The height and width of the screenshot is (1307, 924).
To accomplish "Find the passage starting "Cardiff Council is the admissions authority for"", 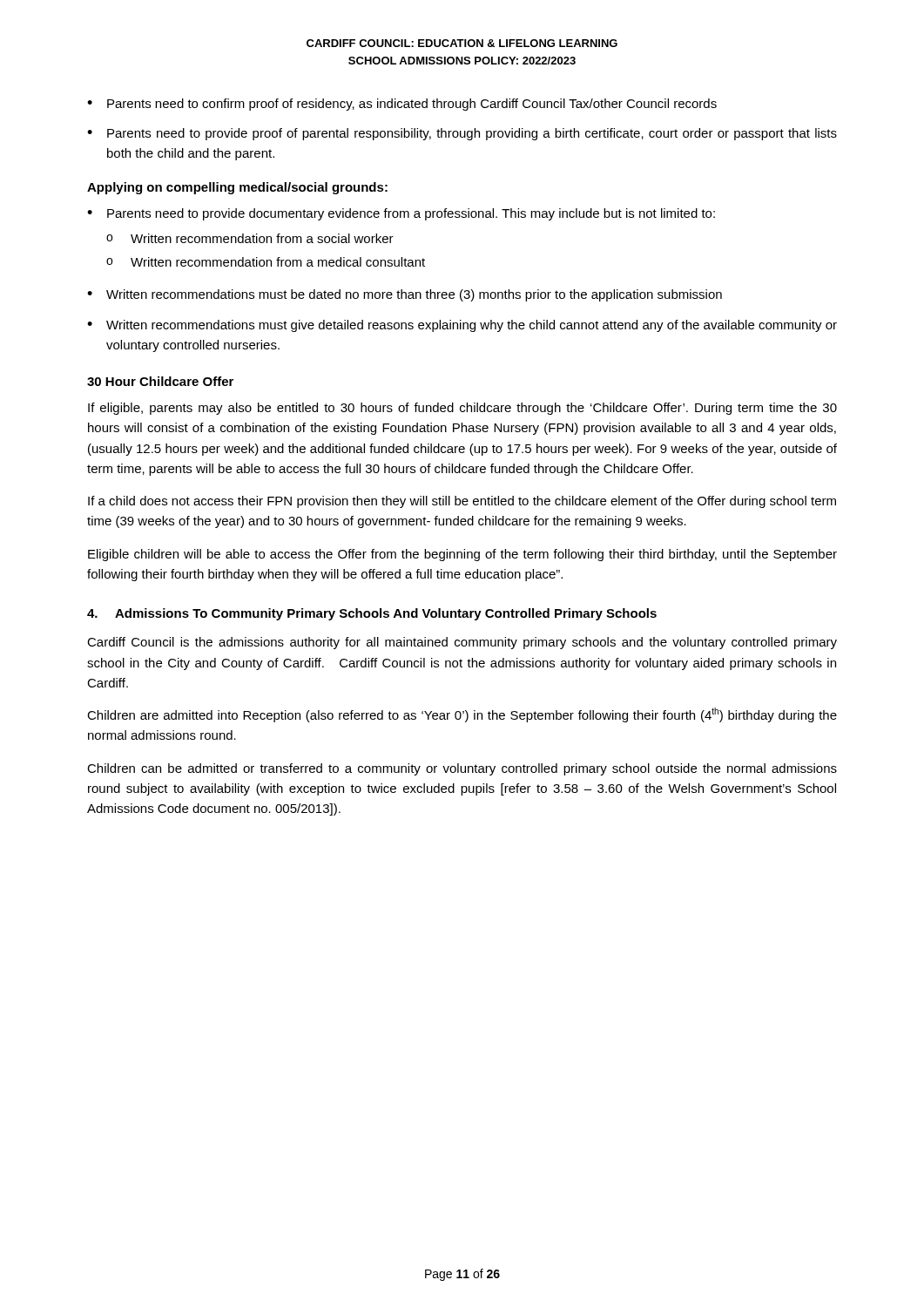I will (462, 662).
